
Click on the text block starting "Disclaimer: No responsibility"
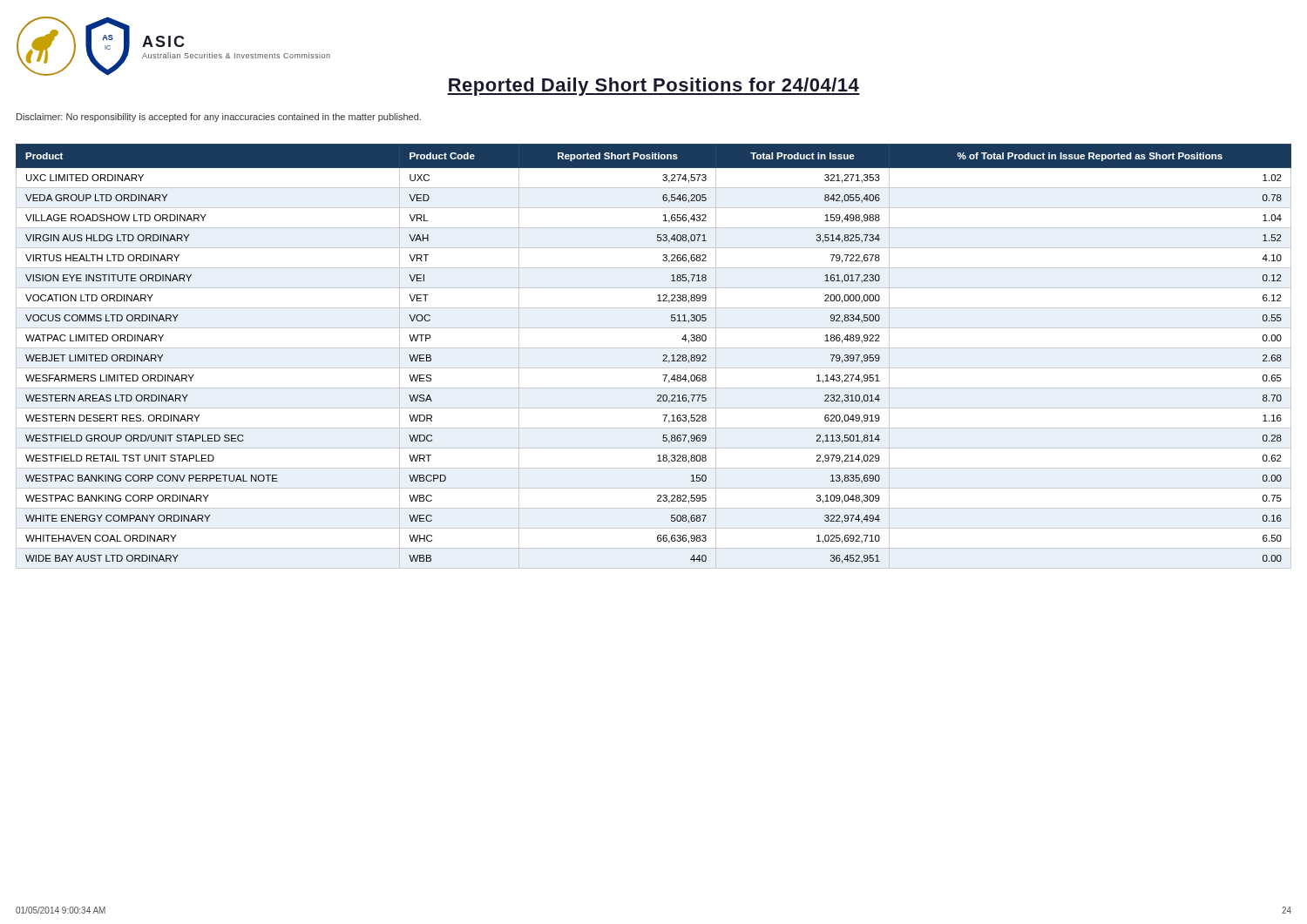pyautogui.click(x=219, y=117)
